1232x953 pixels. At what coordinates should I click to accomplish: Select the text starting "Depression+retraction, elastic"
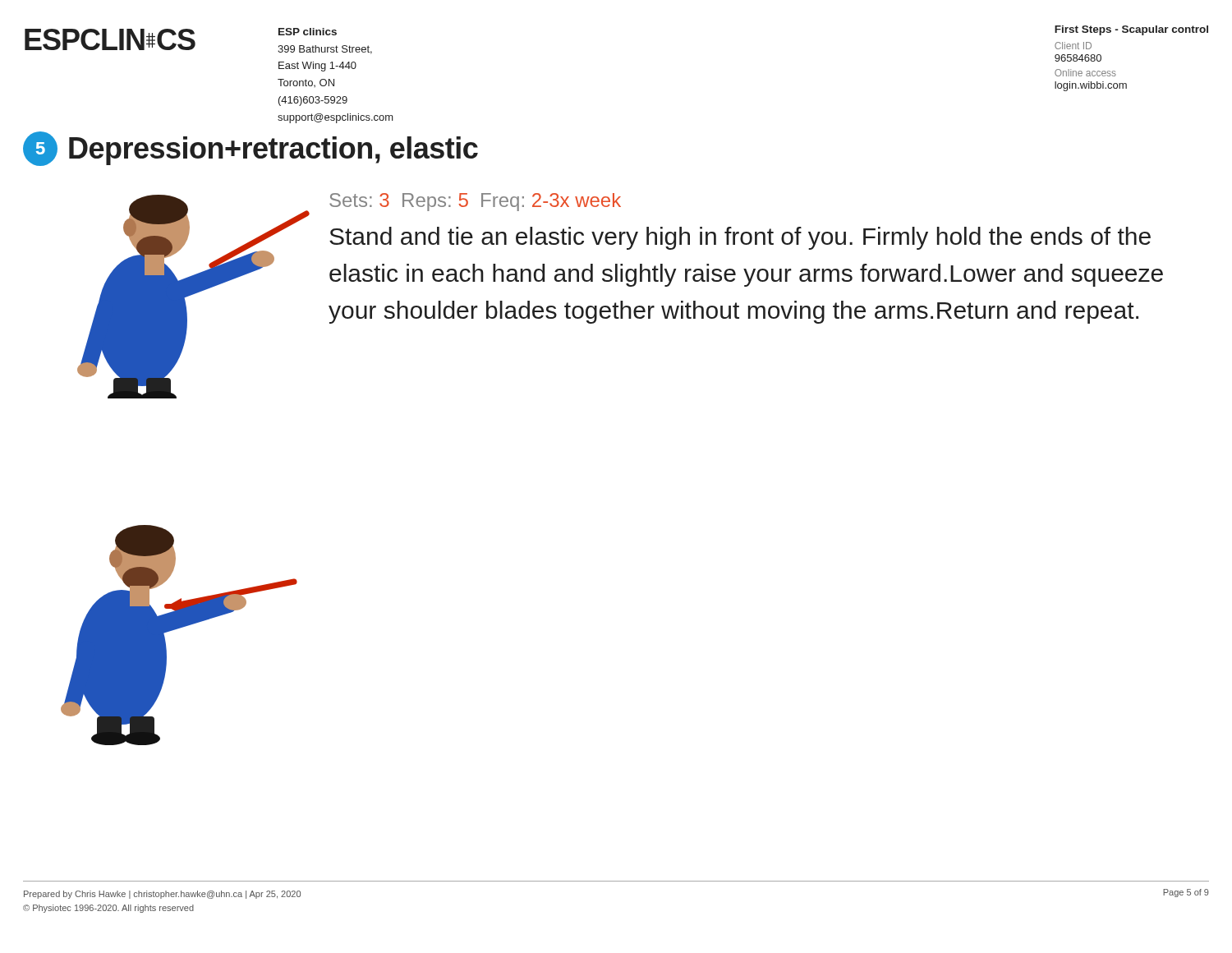coord(273,148)
